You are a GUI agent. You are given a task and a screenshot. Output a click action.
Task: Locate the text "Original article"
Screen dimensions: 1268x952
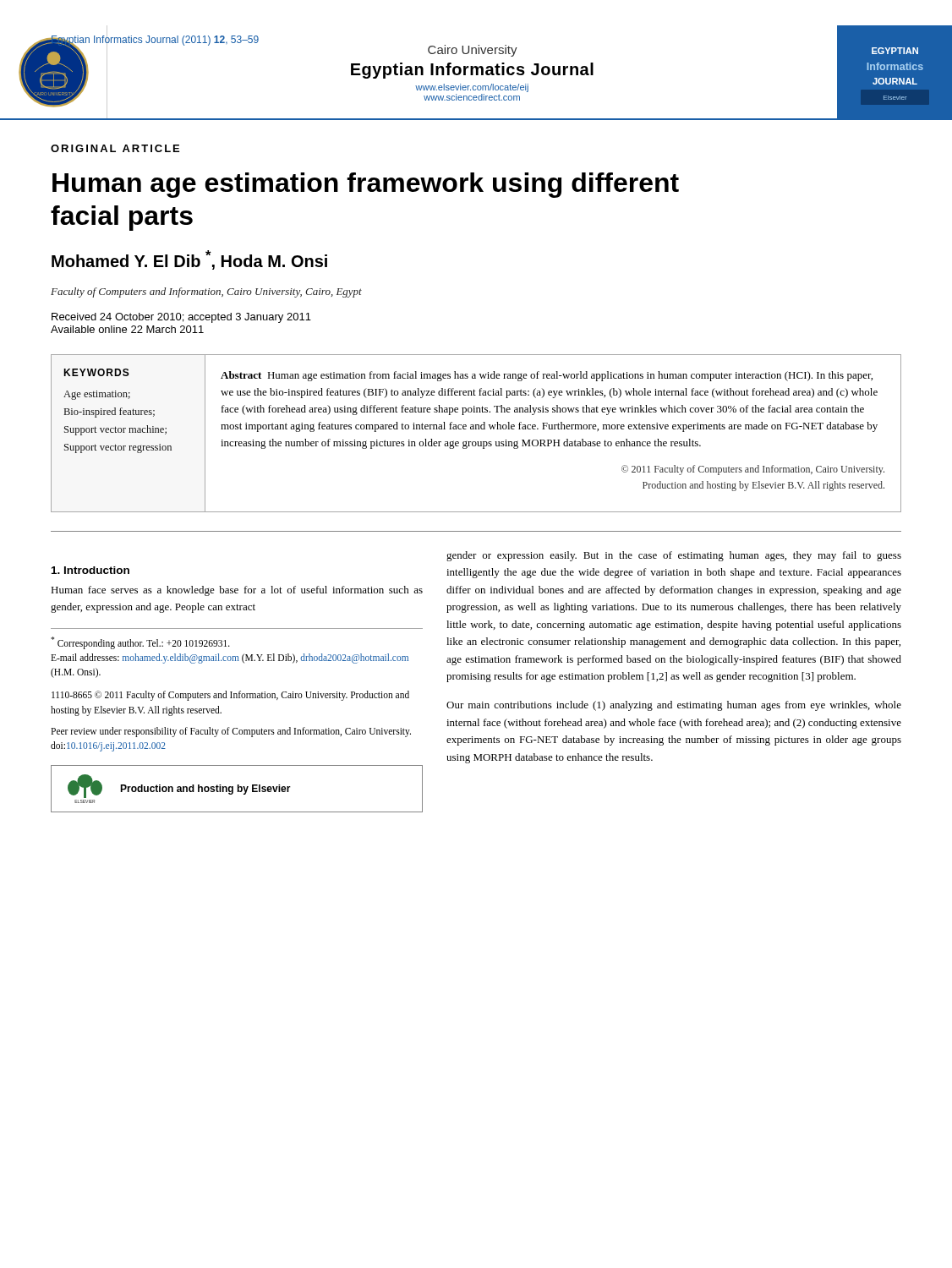pos(116,148)
